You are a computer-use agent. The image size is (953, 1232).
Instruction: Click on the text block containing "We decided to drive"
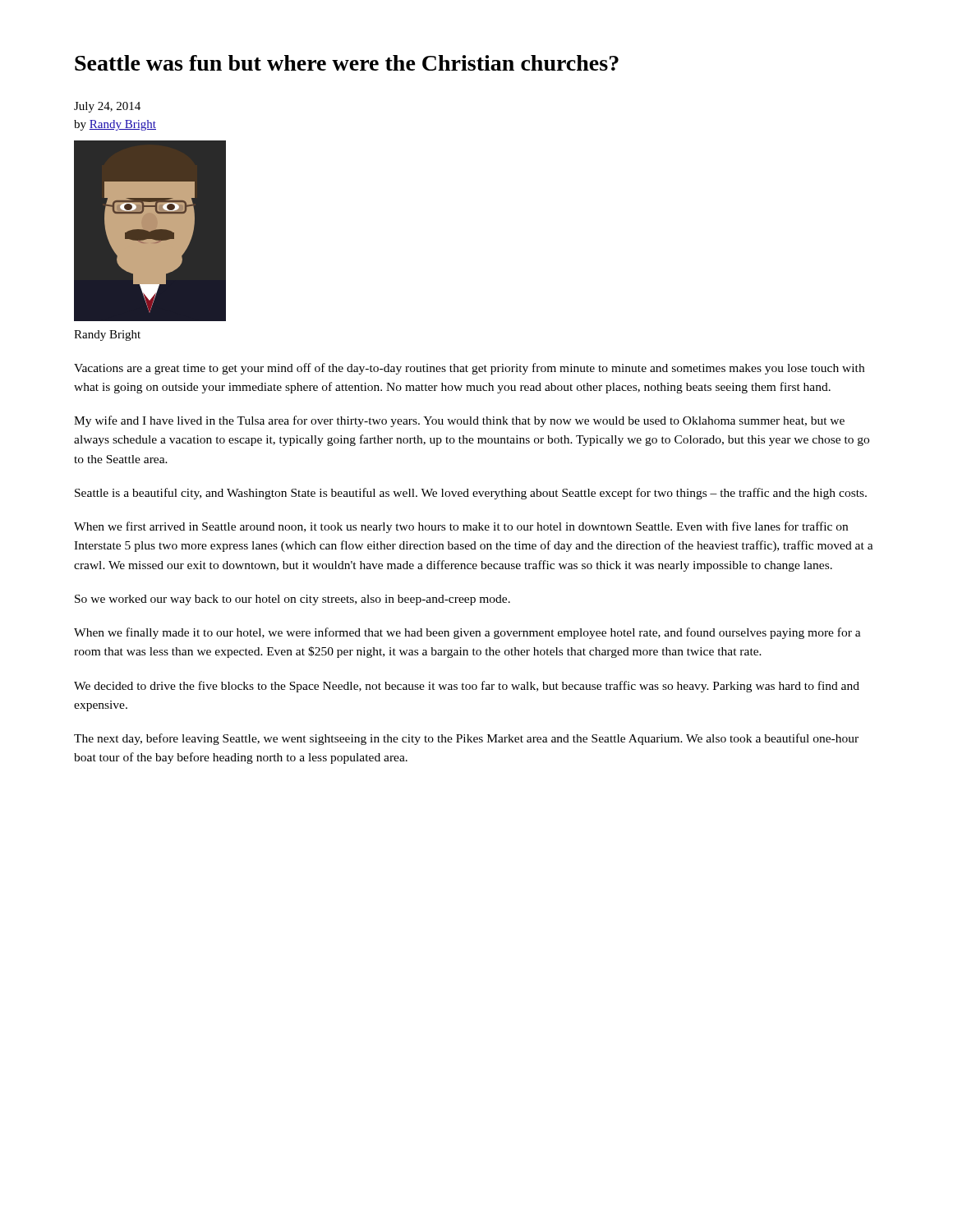pos(476,695)
